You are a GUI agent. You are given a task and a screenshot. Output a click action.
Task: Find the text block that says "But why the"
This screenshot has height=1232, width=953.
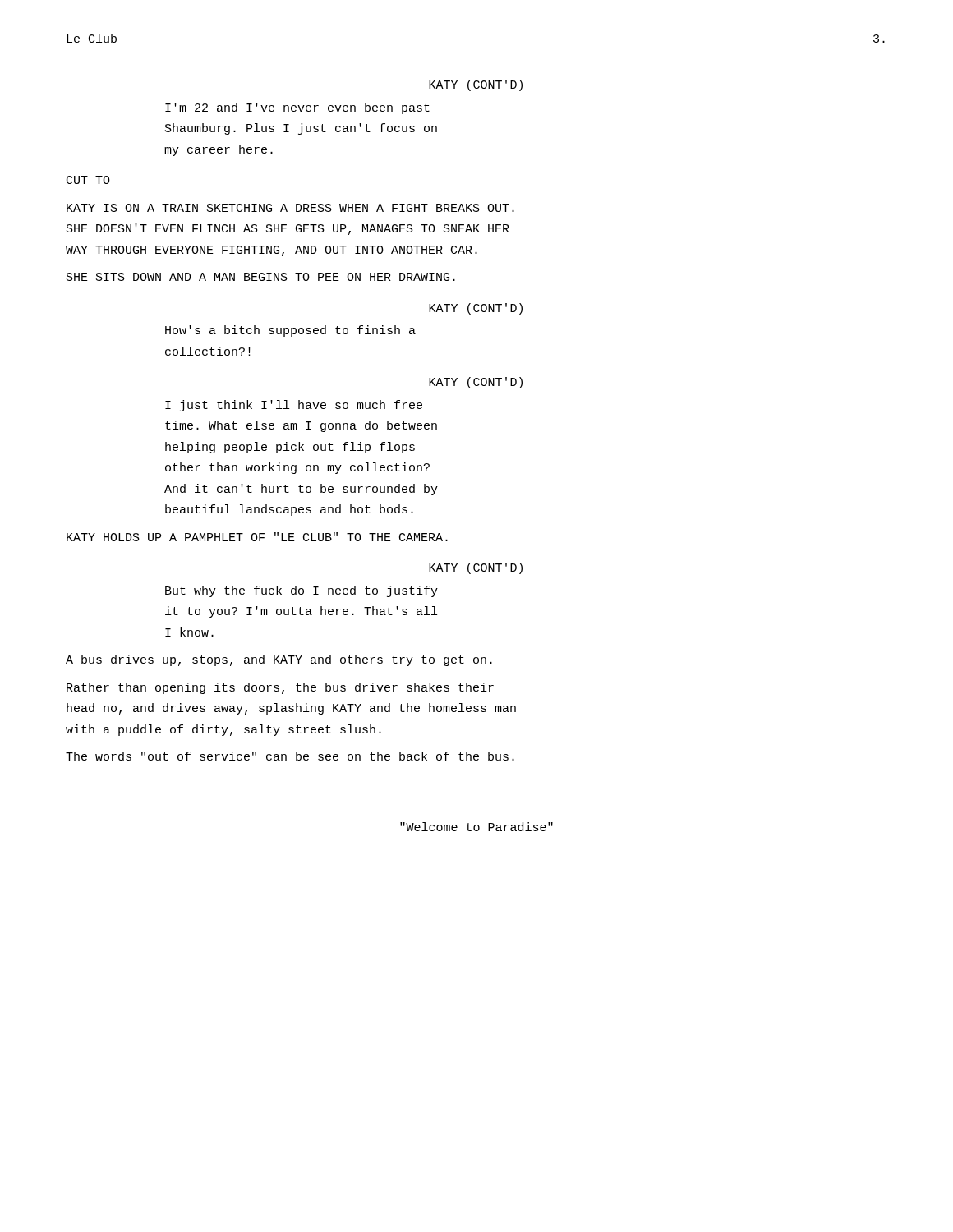(301, 612)
